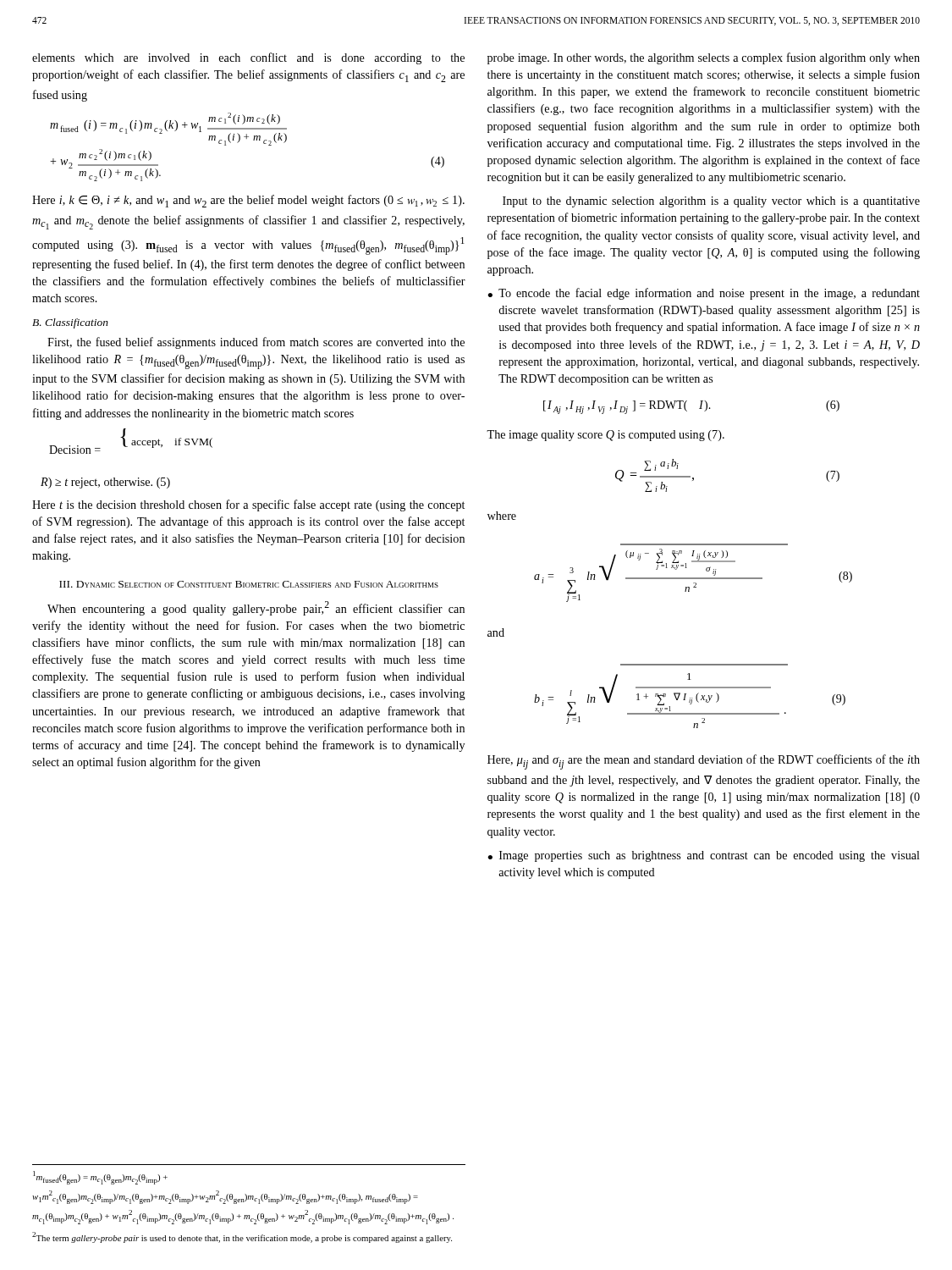Viewport: 952px width, 1270px height.
Task: Point to the formula beginning "b i ="
Action: pos(703,695)
